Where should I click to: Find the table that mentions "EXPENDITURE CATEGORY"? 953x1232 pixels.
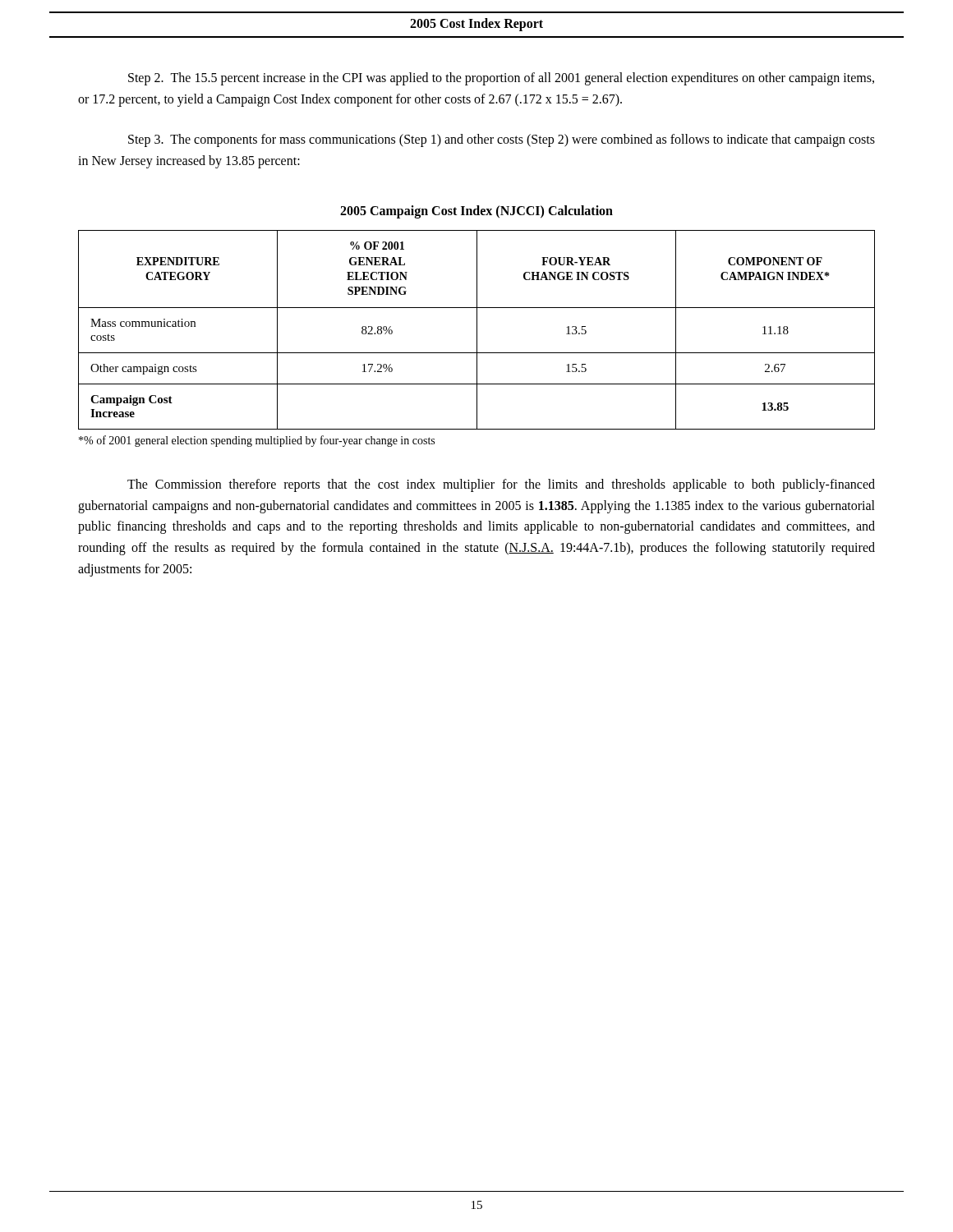pyautogui.click(x=476, y=330)
